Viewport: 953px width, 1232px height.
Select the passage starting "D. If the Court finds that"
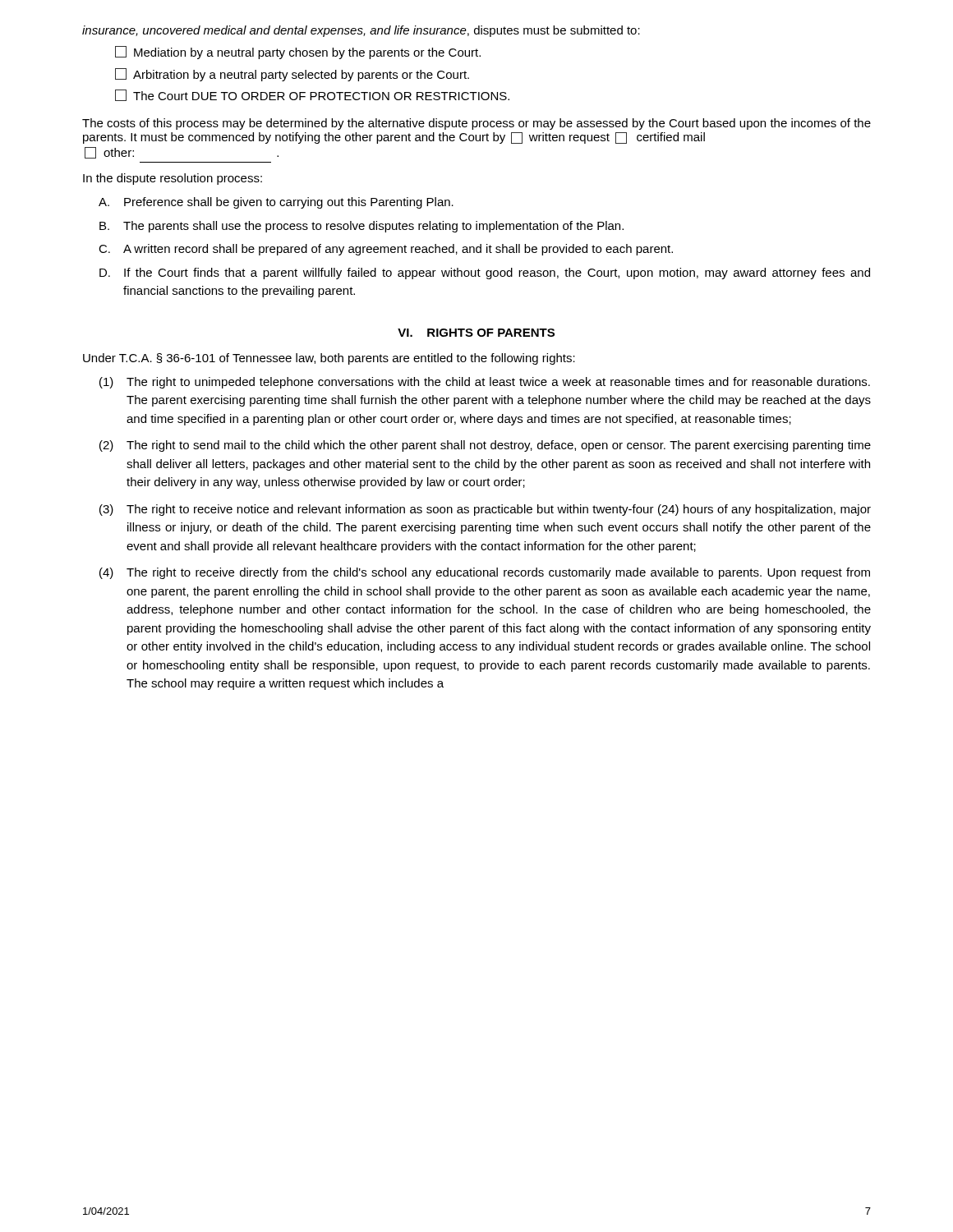click(x=485, y=282)
